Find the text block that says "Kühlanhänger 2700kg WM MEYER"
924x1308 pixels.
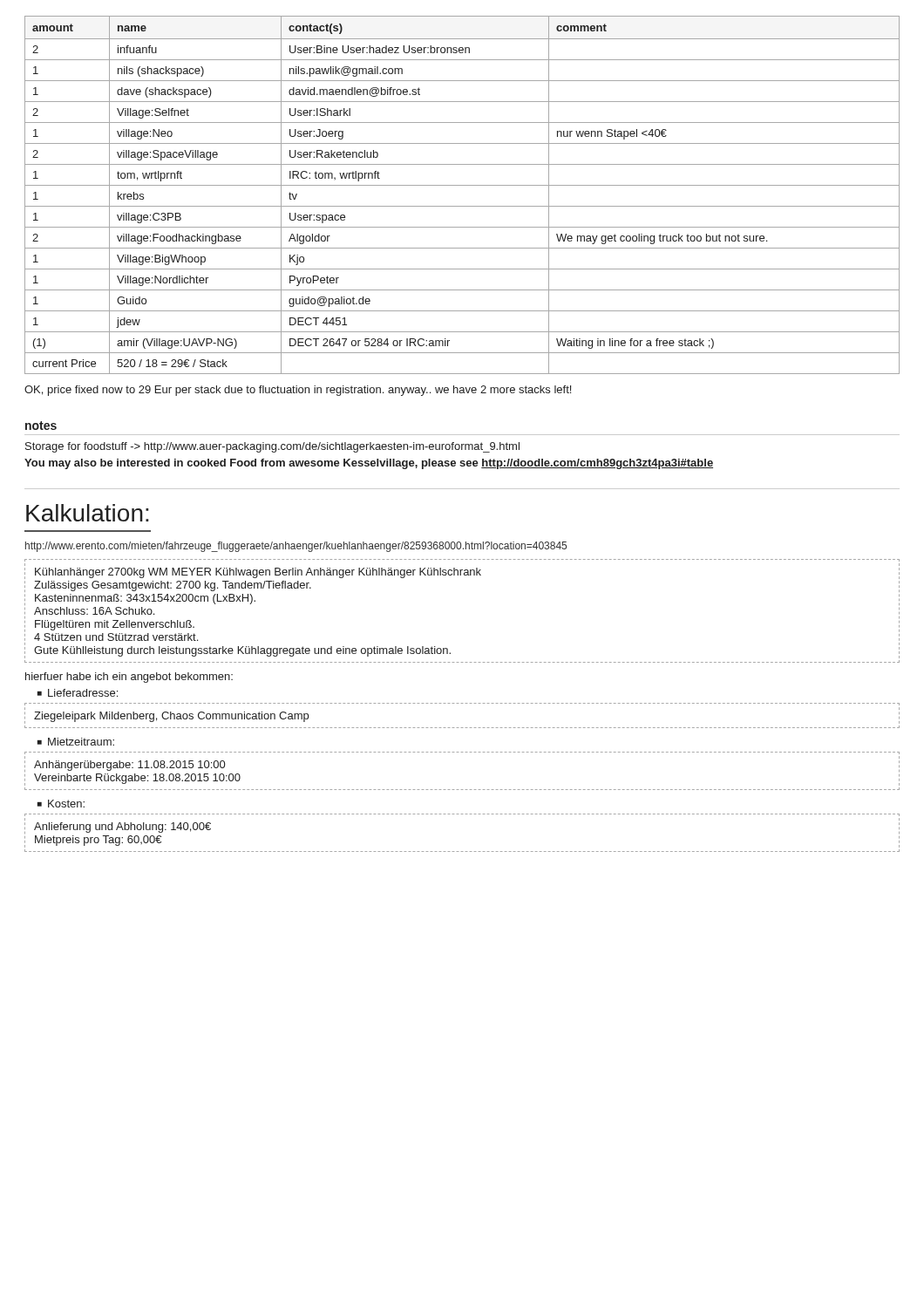tap(462, 573)
